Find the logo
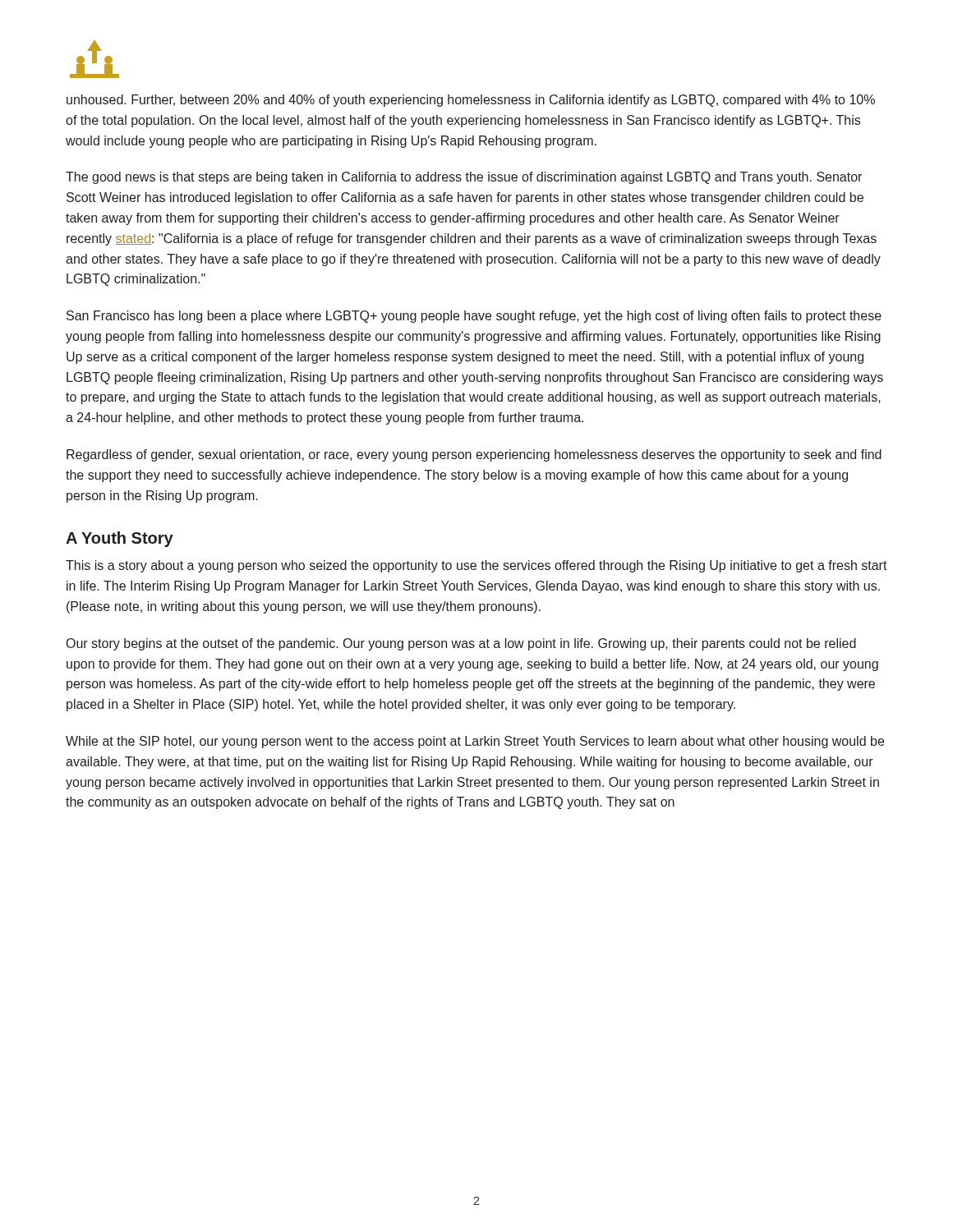The height and width of the screenshot is (1232, 953). click(476, 58)
